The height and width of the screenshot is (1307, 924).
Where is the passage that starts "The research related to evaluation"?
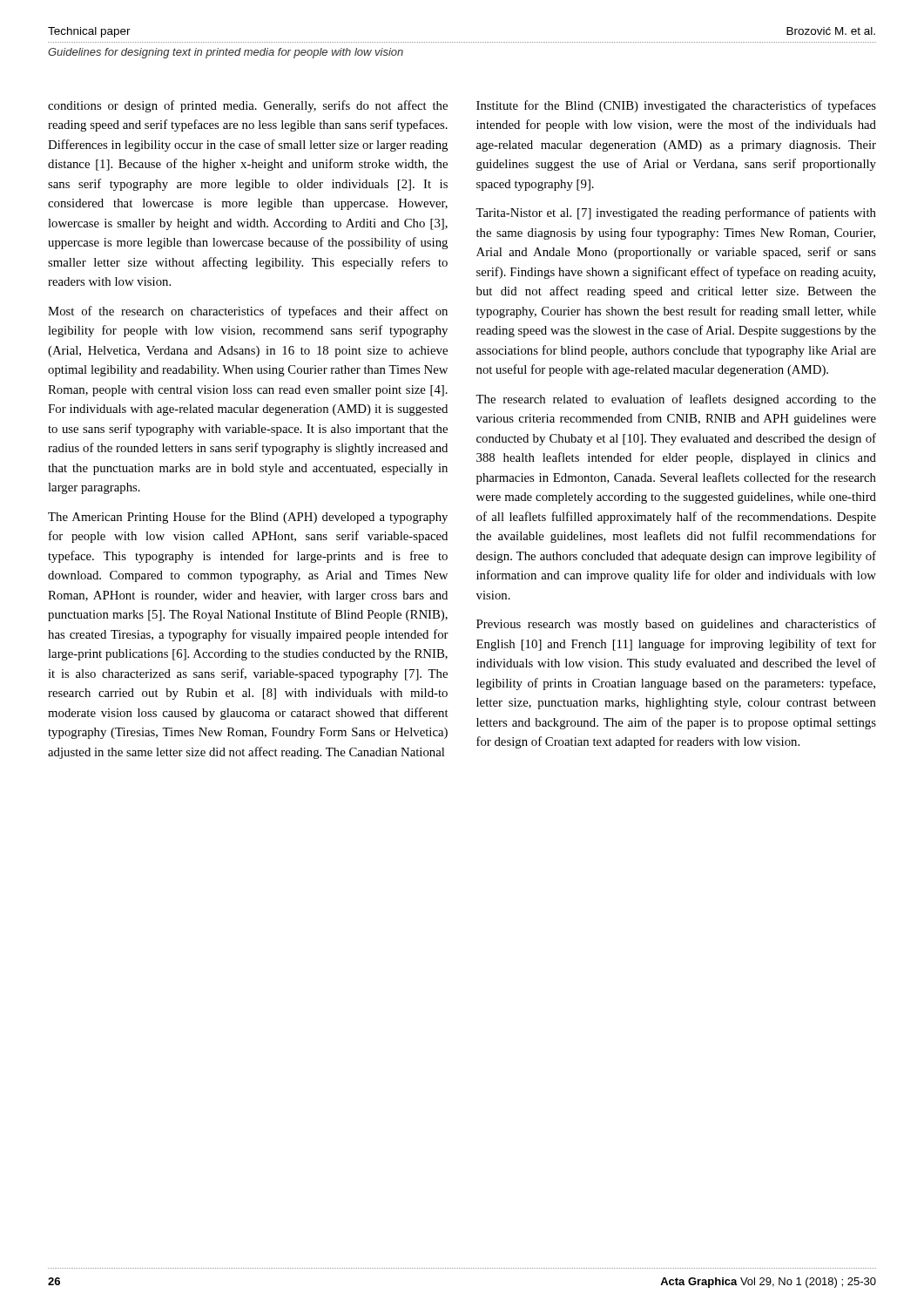point(676,497)
